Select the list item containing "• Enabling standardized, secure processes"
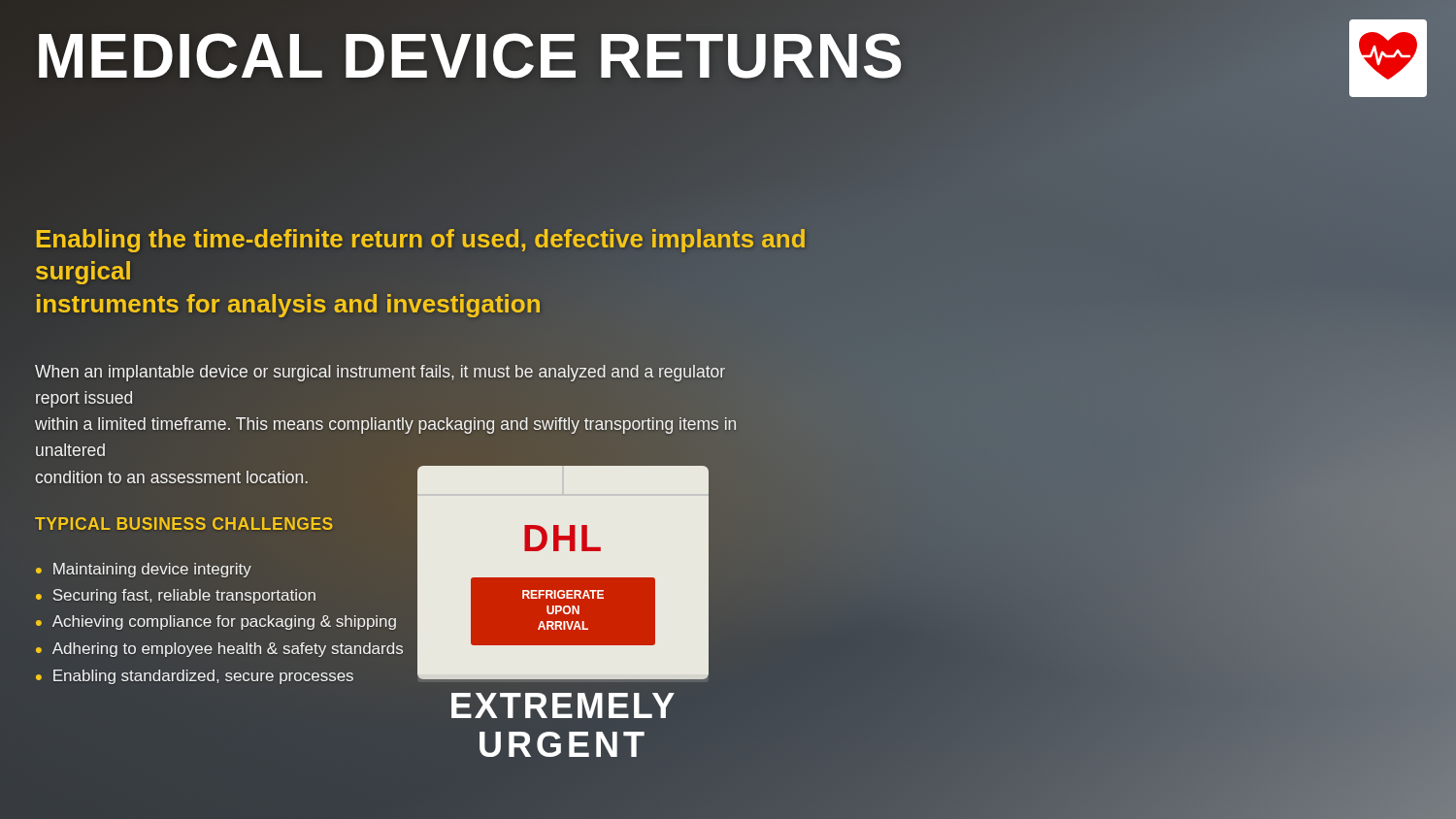Viewport: 1456px width, 819px height. (x=297, y=679)
